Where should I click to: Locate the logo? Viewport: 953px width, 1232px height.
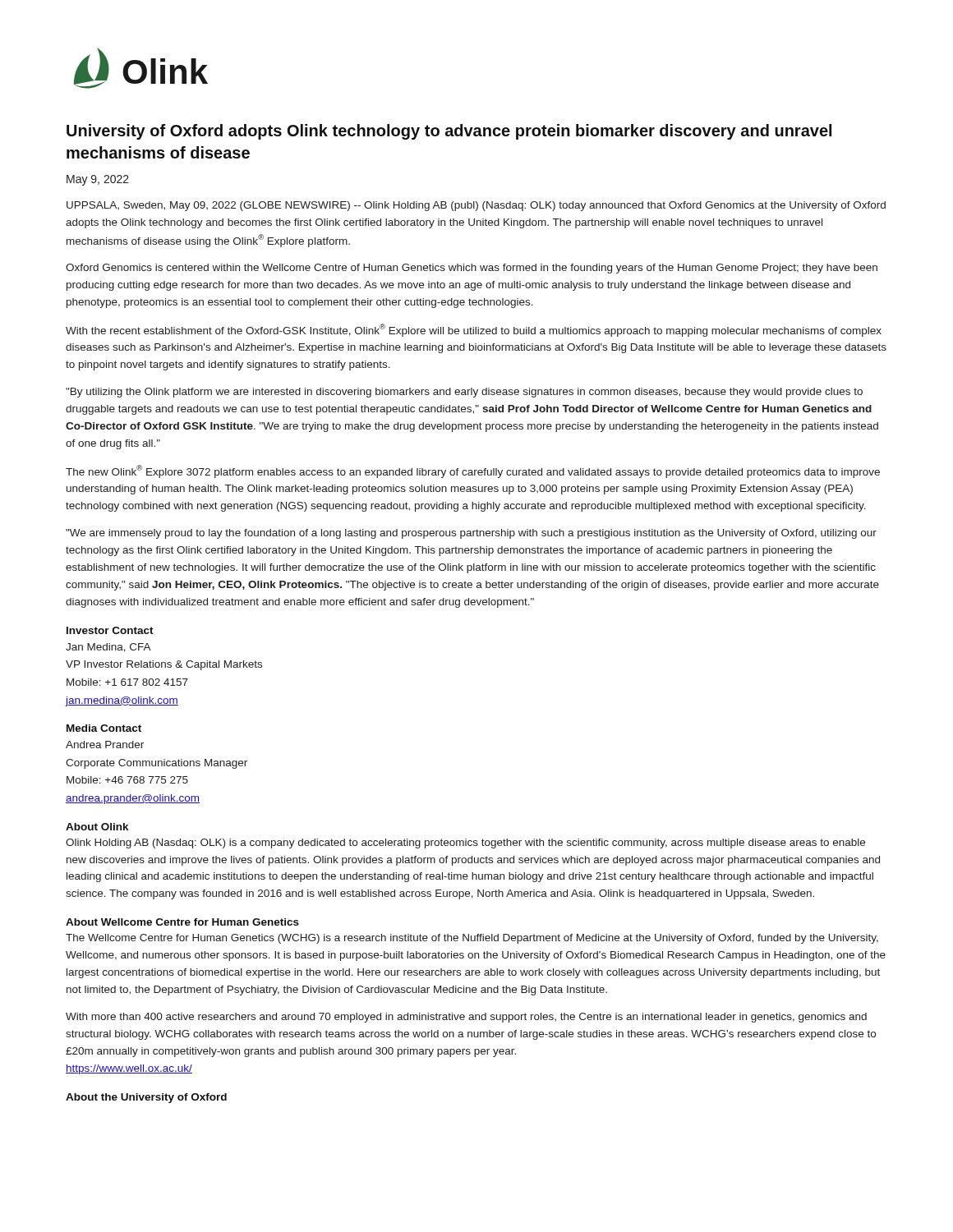476,72
